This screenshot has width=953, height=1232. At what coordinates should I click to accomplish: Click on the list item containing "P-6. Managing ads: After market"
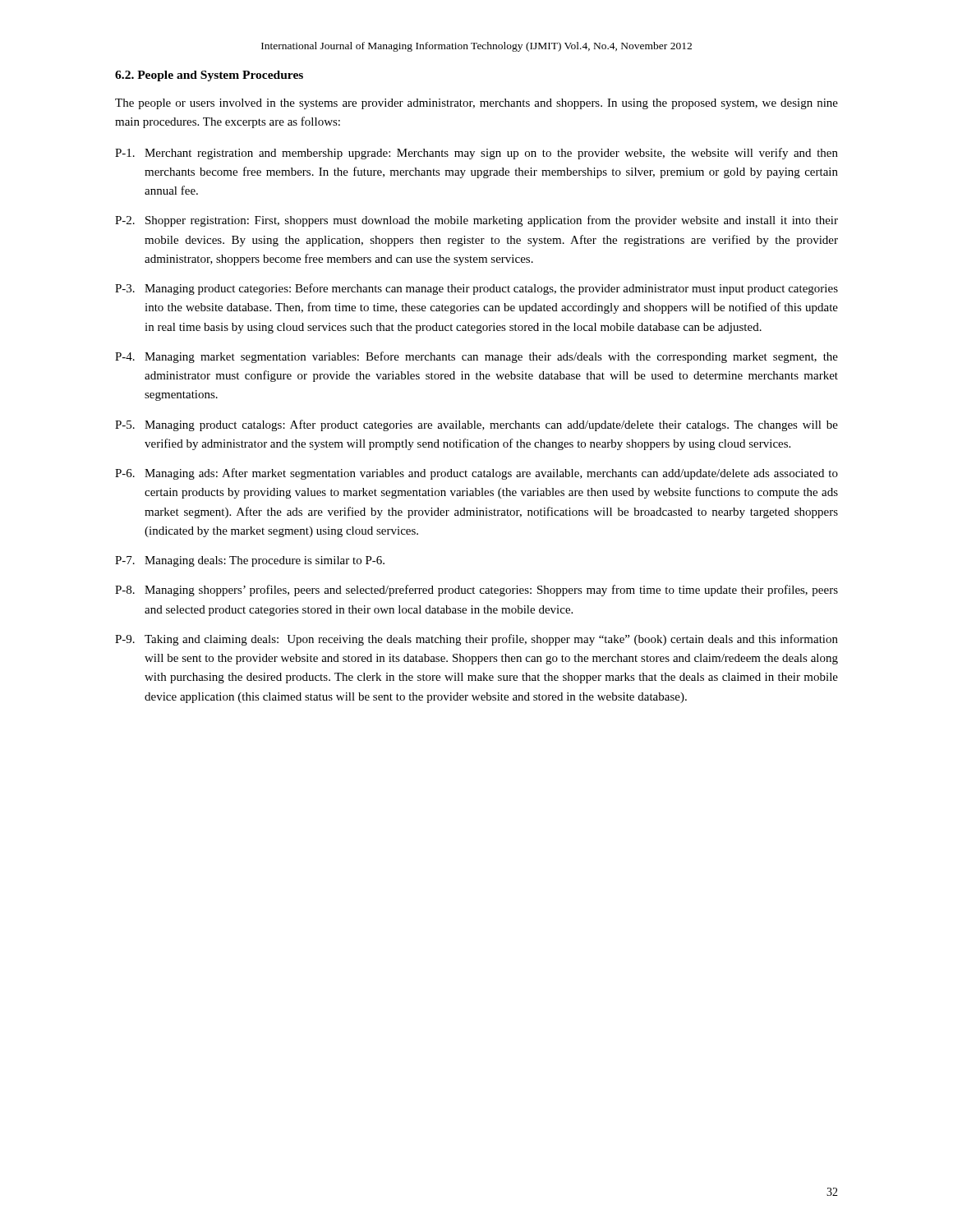pyautogui.click(x=476, y=502)
